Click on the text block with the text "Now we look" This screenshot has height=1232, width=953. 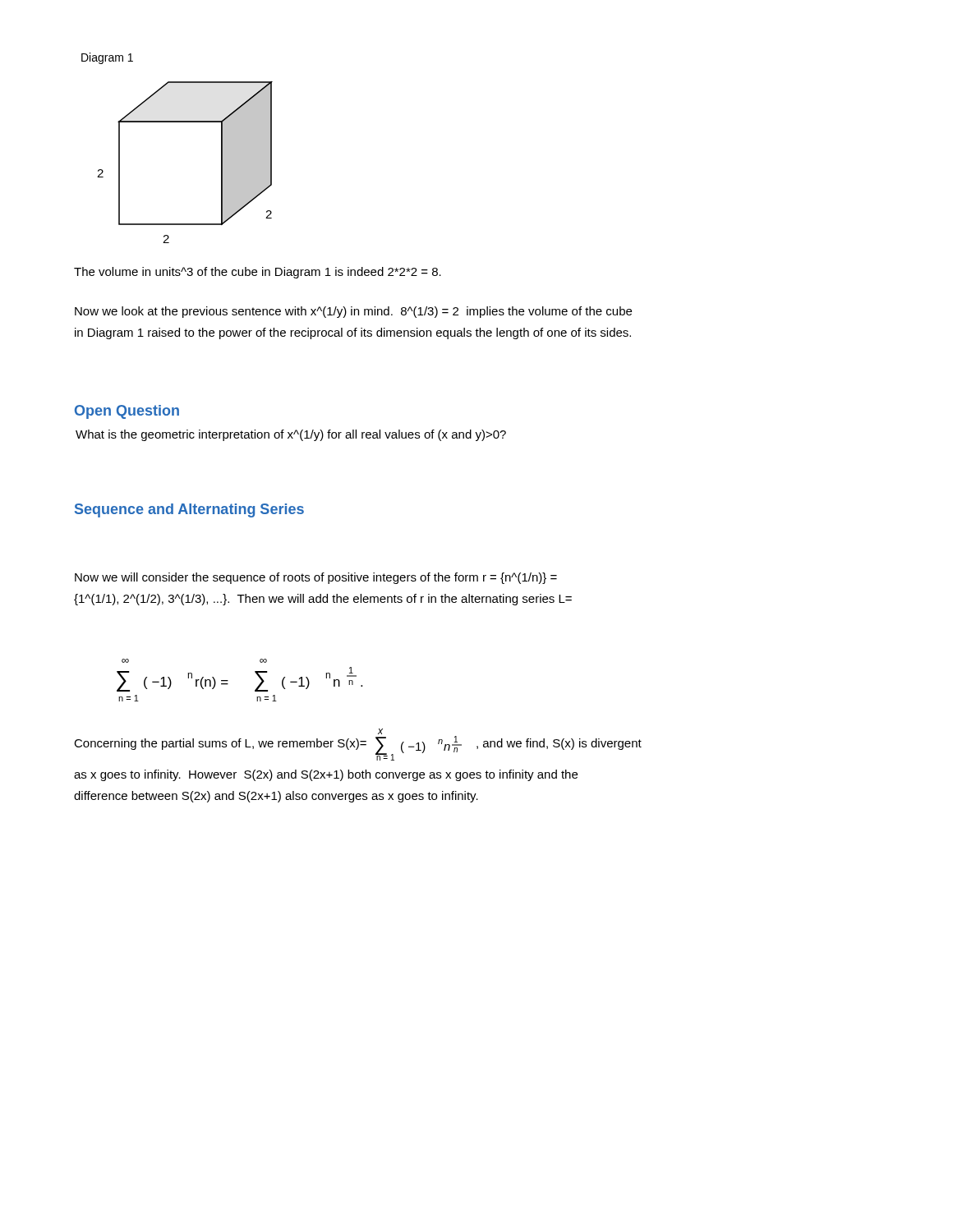pos(353,322)
